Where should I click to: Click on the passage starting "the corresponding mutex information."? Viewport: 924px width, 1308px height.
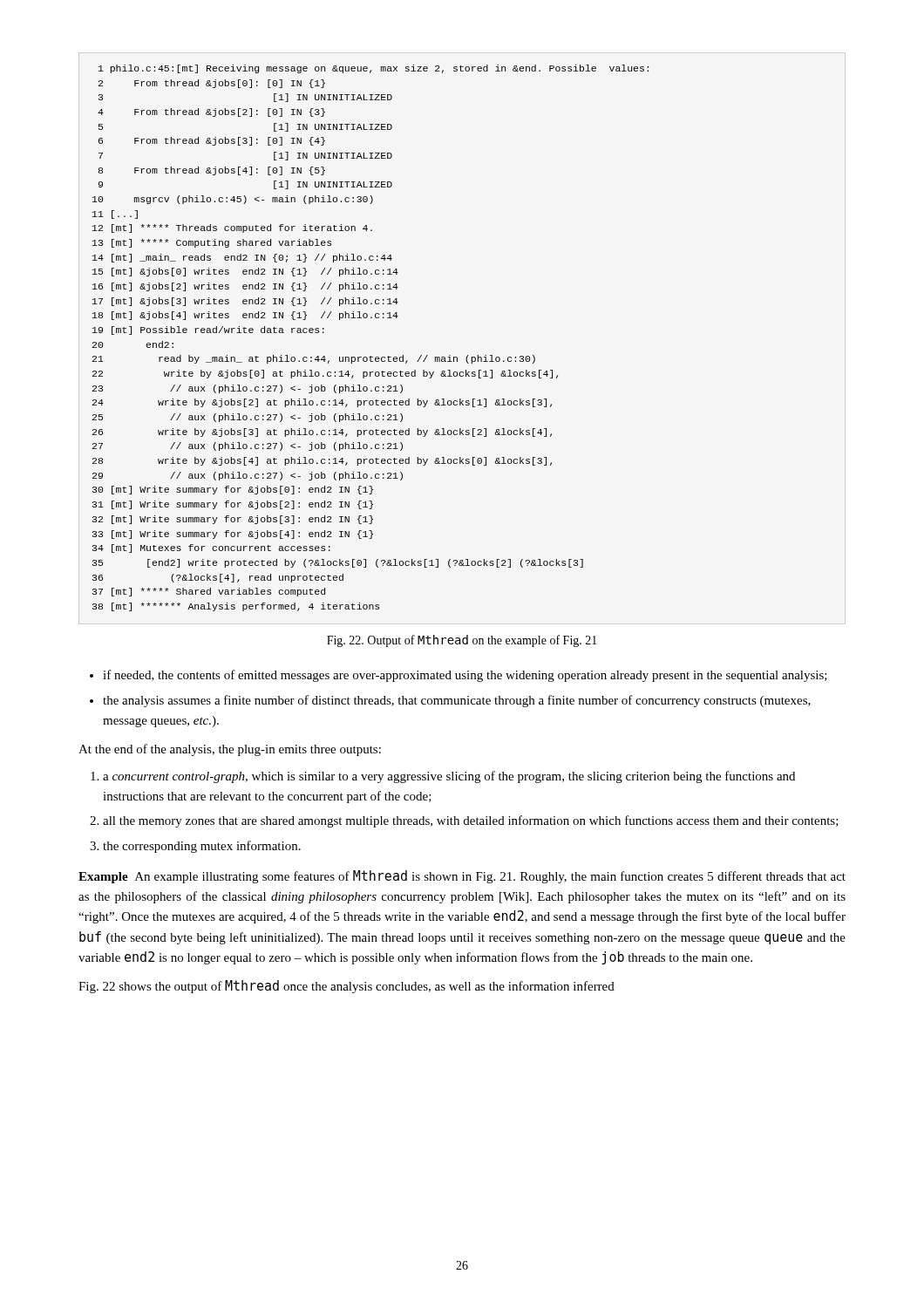click(202, 845)
